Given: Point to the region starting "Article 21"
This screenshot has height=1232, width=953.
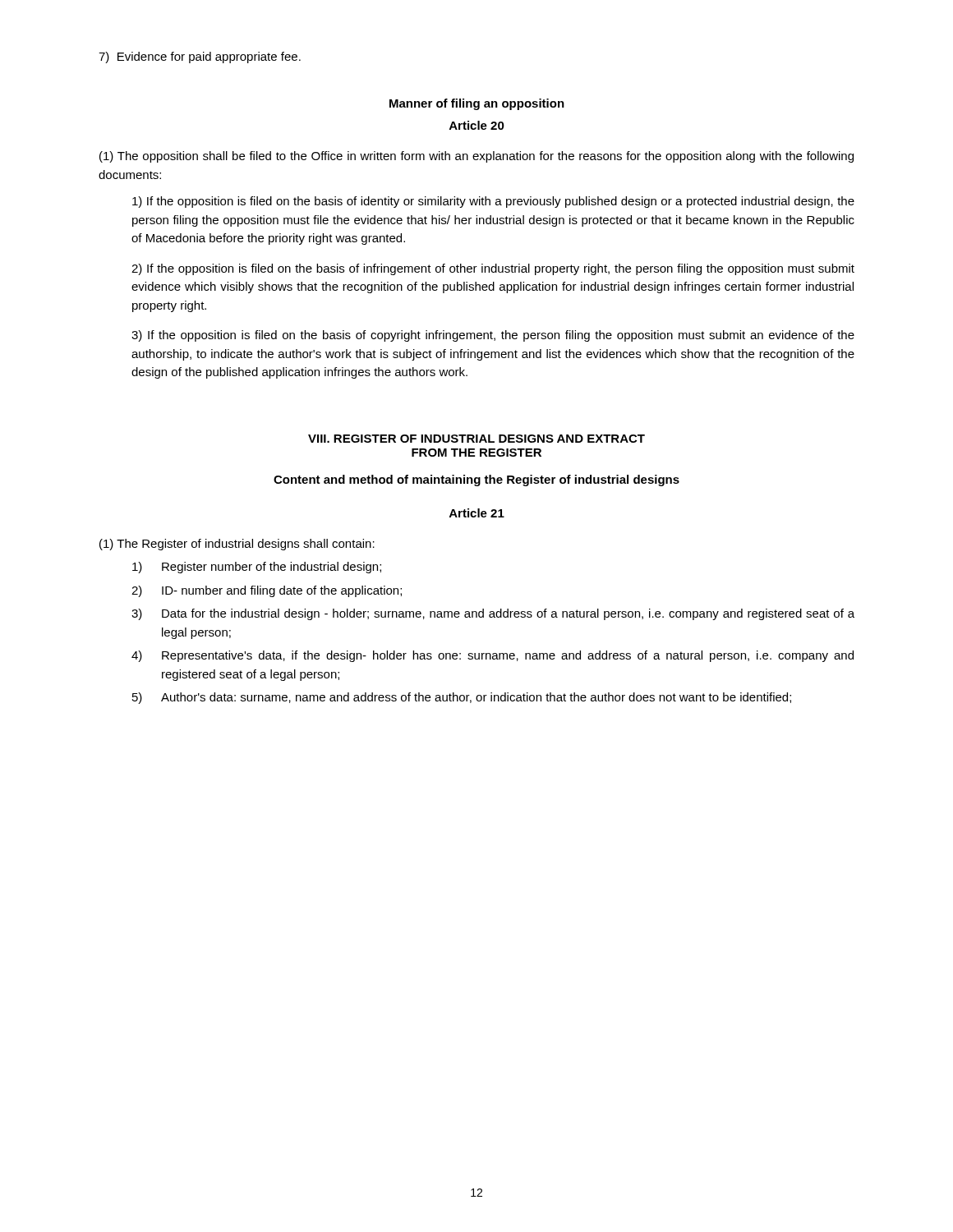Looking at the screenshot, I should pyautogui.click(x=476, y=513).
